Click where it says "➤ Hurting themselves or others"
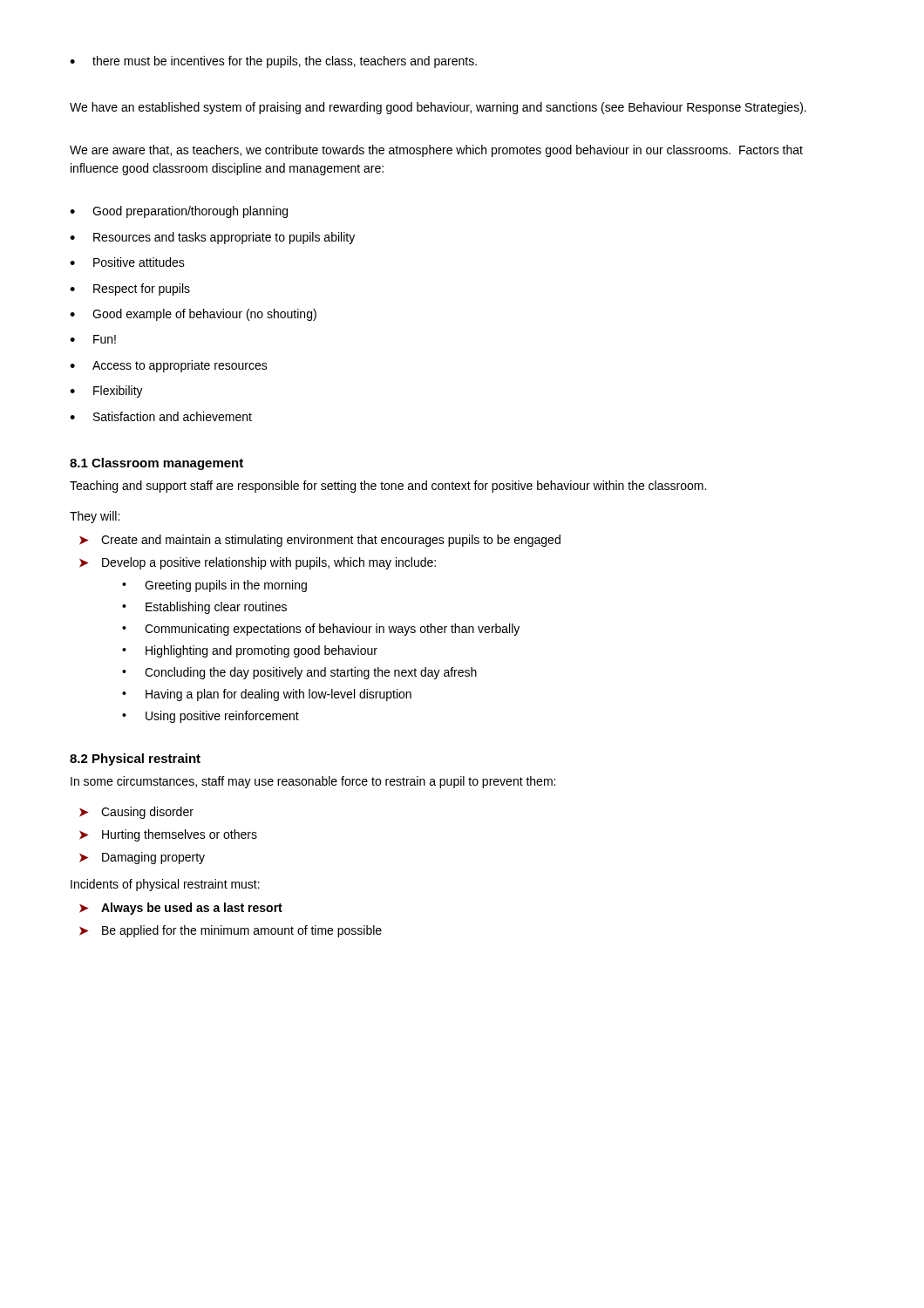This screenshot has height=1308, width=924. pos(168,835)
